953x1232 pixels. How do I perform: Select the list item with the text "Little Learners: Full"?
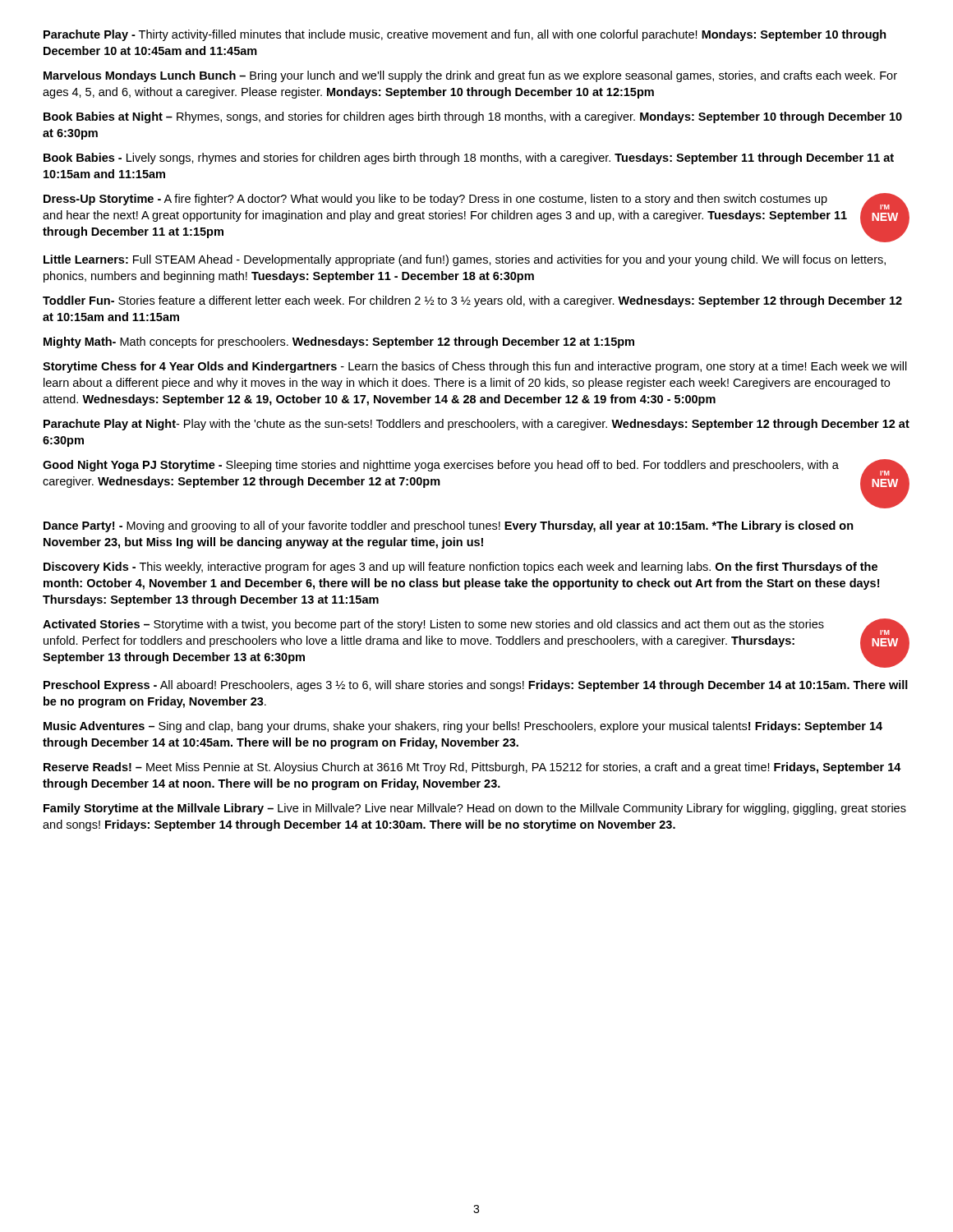[x=465, y=268]
